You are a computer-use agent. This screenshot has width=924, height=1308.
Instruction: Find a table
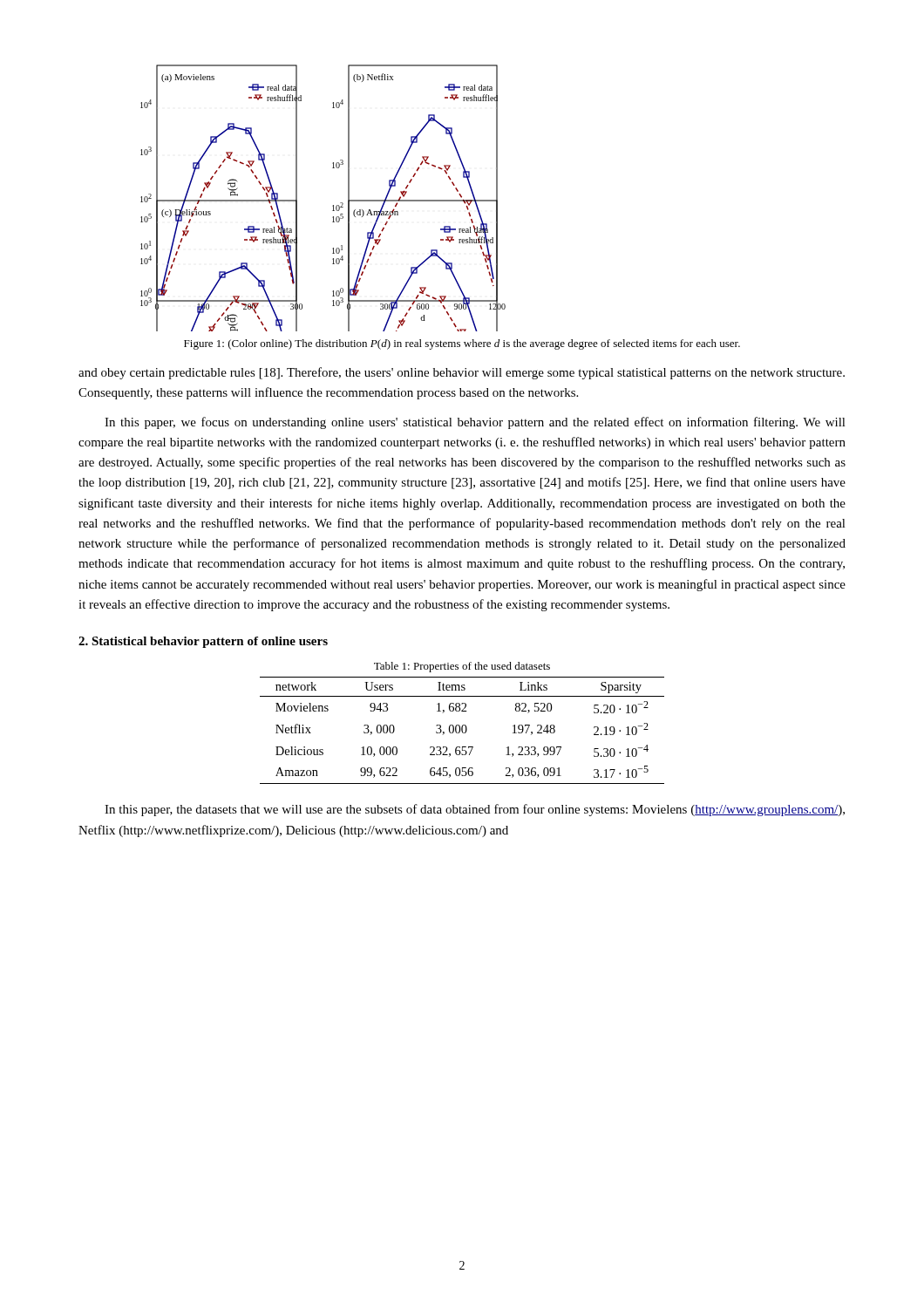pos(462,722)
